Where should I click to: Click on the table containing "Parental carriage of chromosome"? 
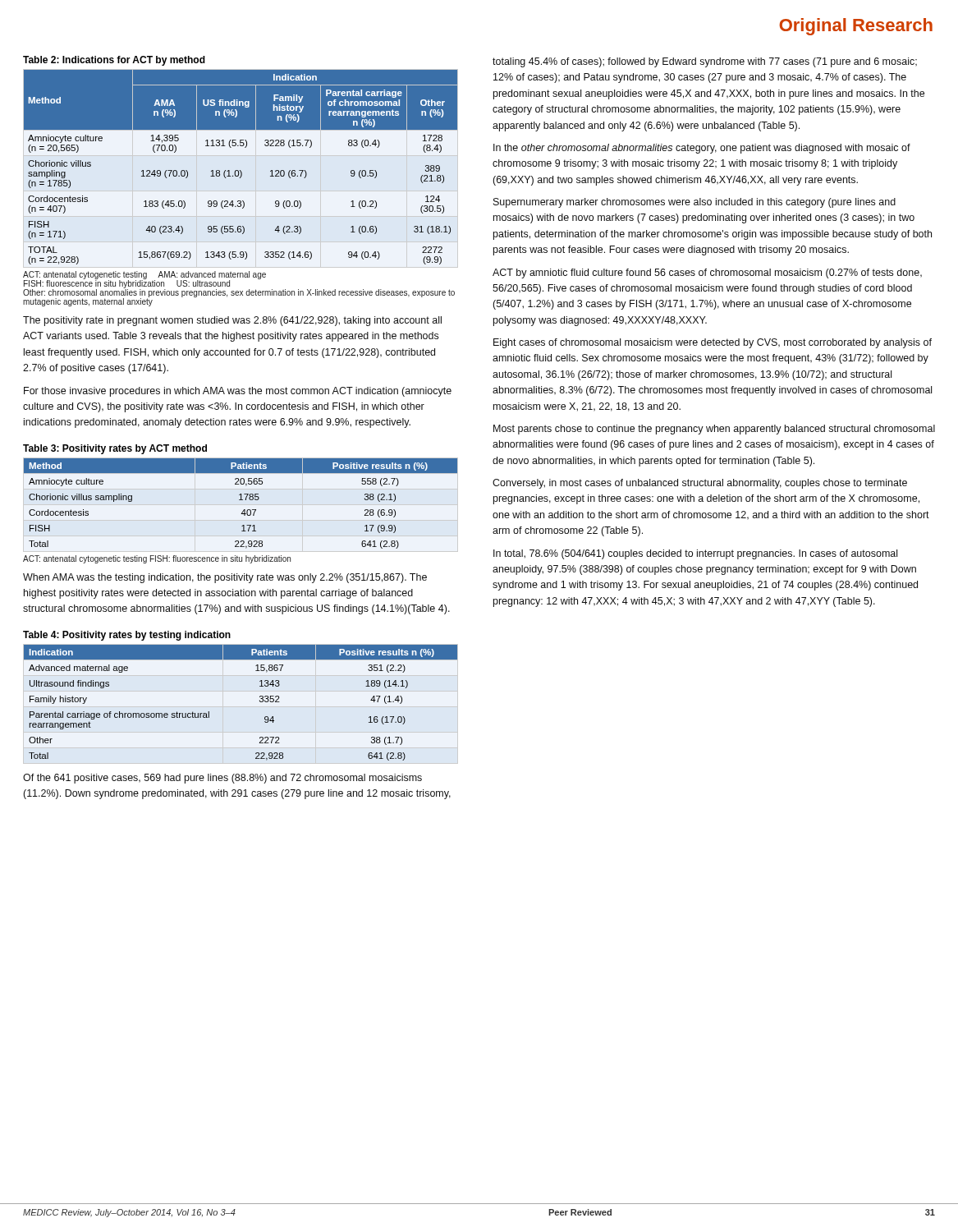click(x=241, y=704)
